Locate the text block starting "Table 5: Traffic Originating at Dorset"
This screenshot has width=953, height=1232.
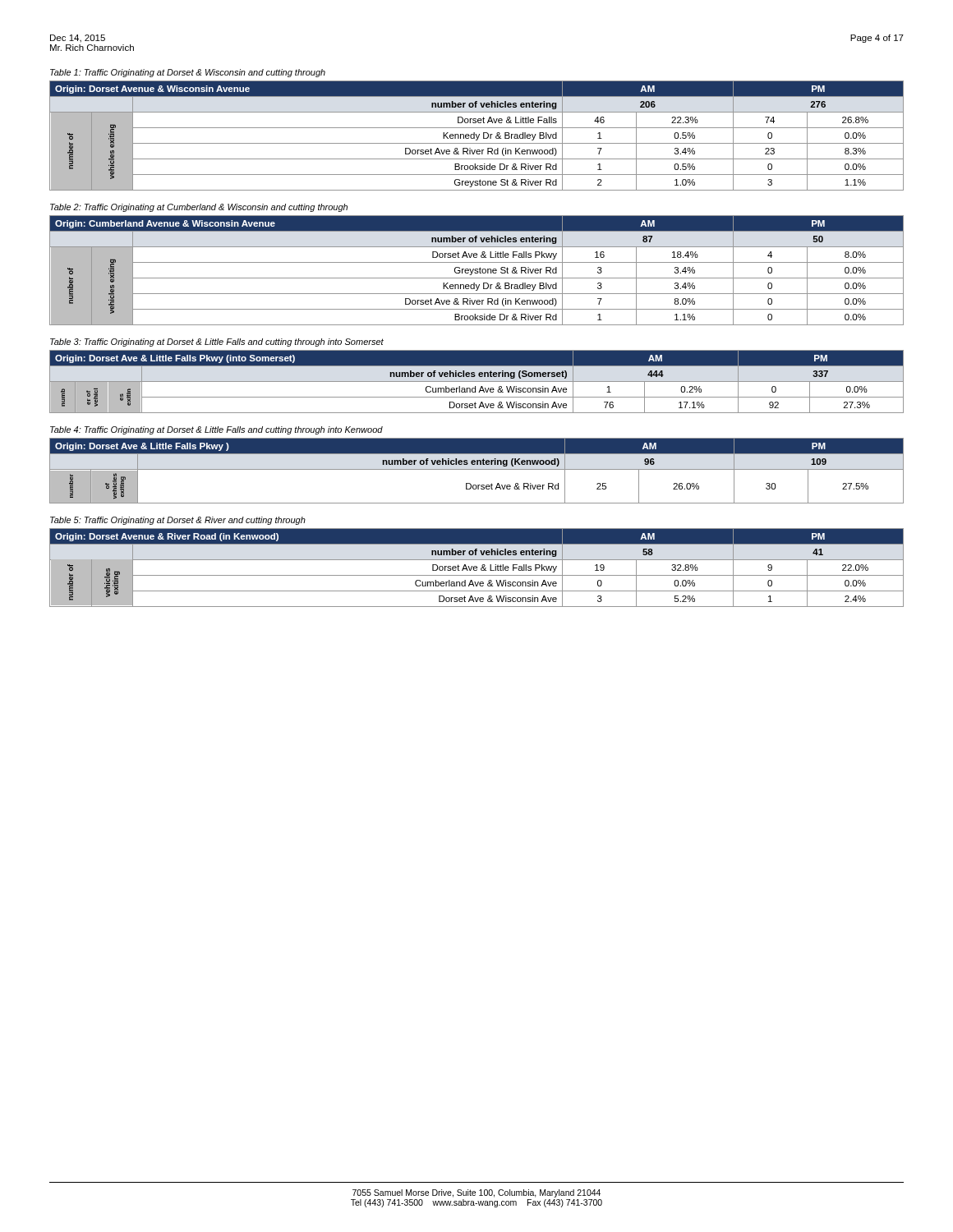pyautogui.click(x=177, y=520)
